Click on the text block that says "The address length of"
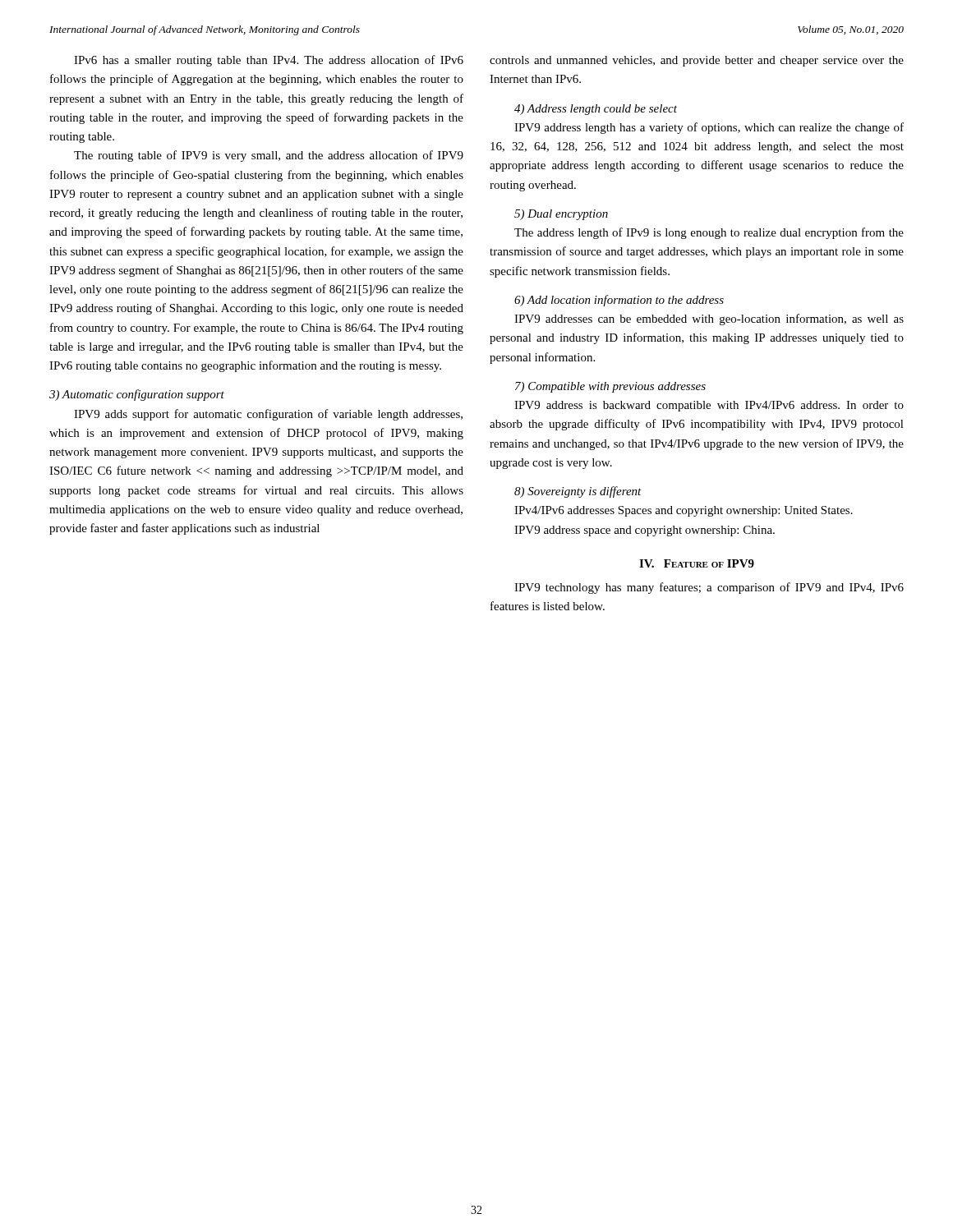Viewport: 953px width, 1232px height. click(697, 252)
